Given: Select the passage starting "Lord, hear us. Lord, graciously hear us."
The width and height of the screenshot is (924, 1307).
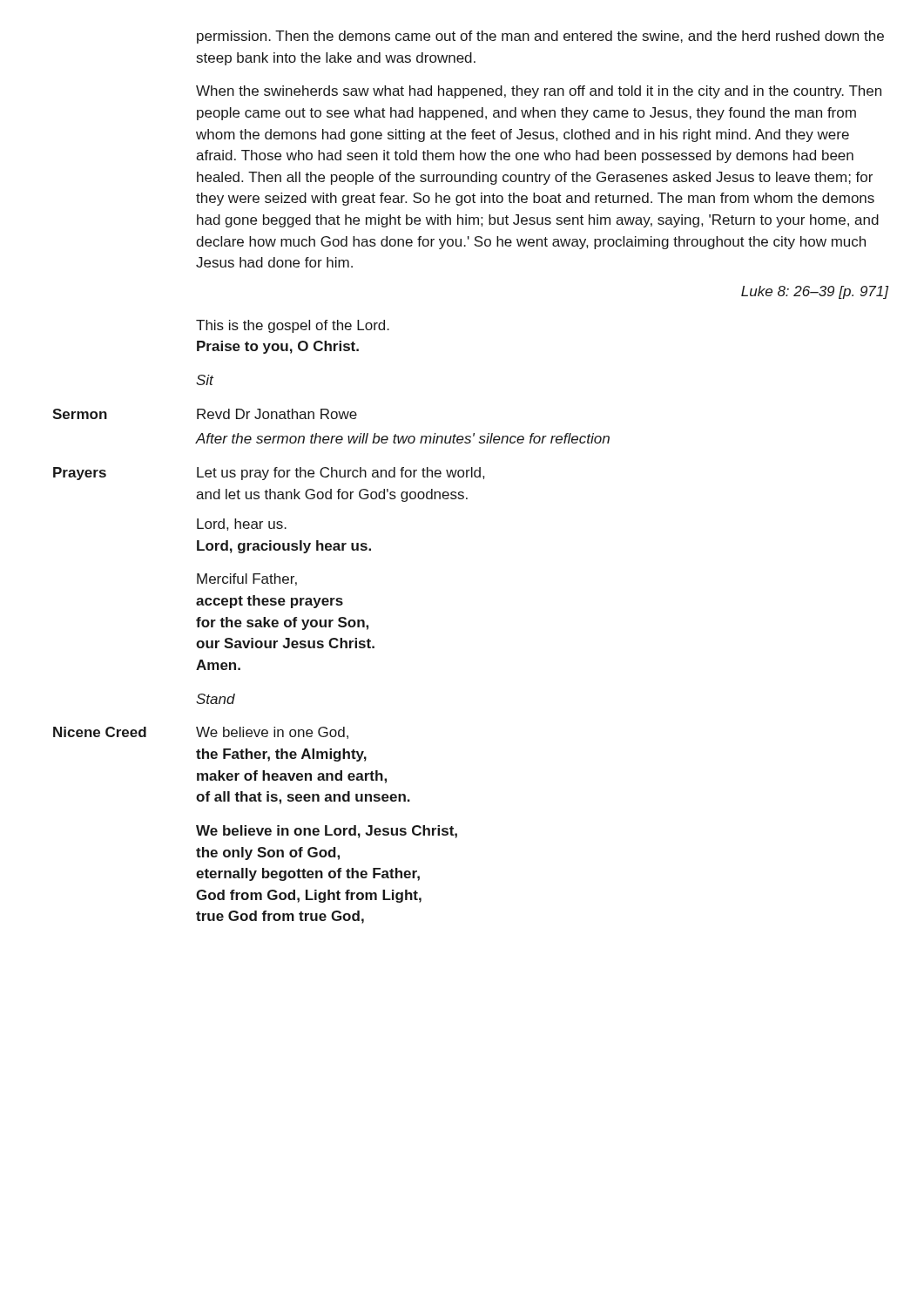Looking at the screenshot, I should (x=284, y=535).
